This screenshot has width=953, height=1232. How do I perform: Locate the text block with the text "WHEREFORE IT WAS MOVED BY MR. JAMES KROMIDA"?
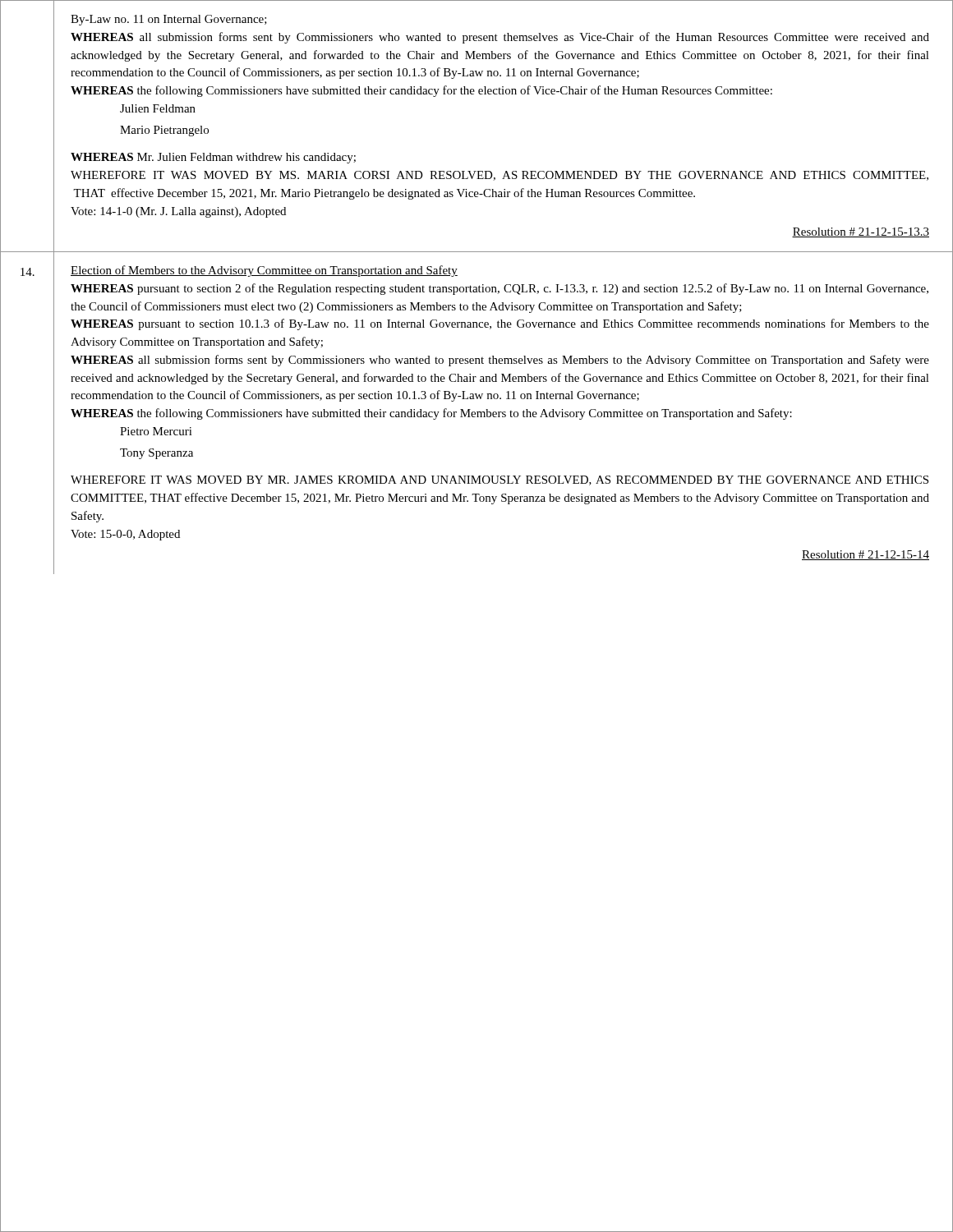500,498
